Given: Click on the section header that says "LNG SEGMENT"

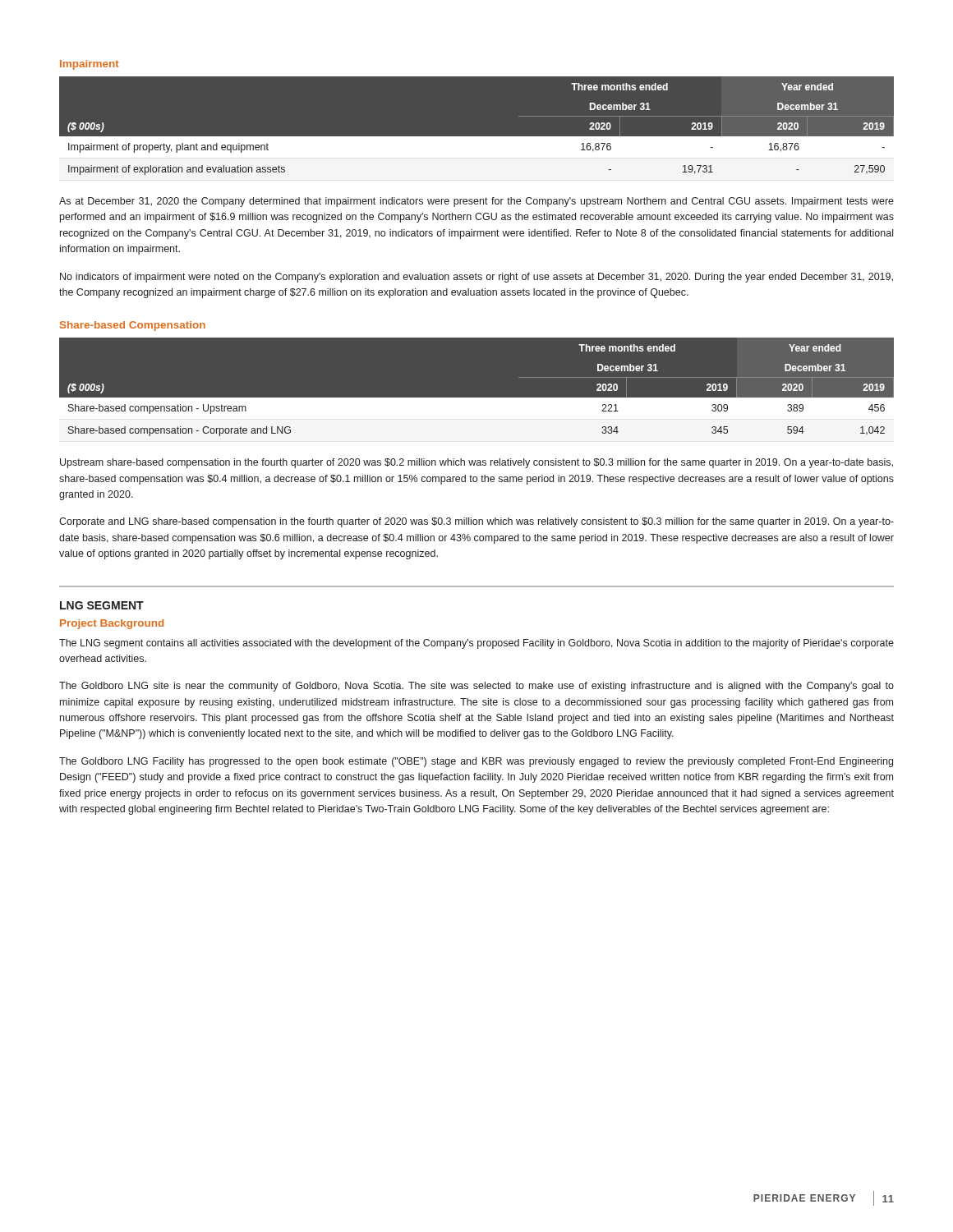Looking at the screenshot, I should [476, 598].
